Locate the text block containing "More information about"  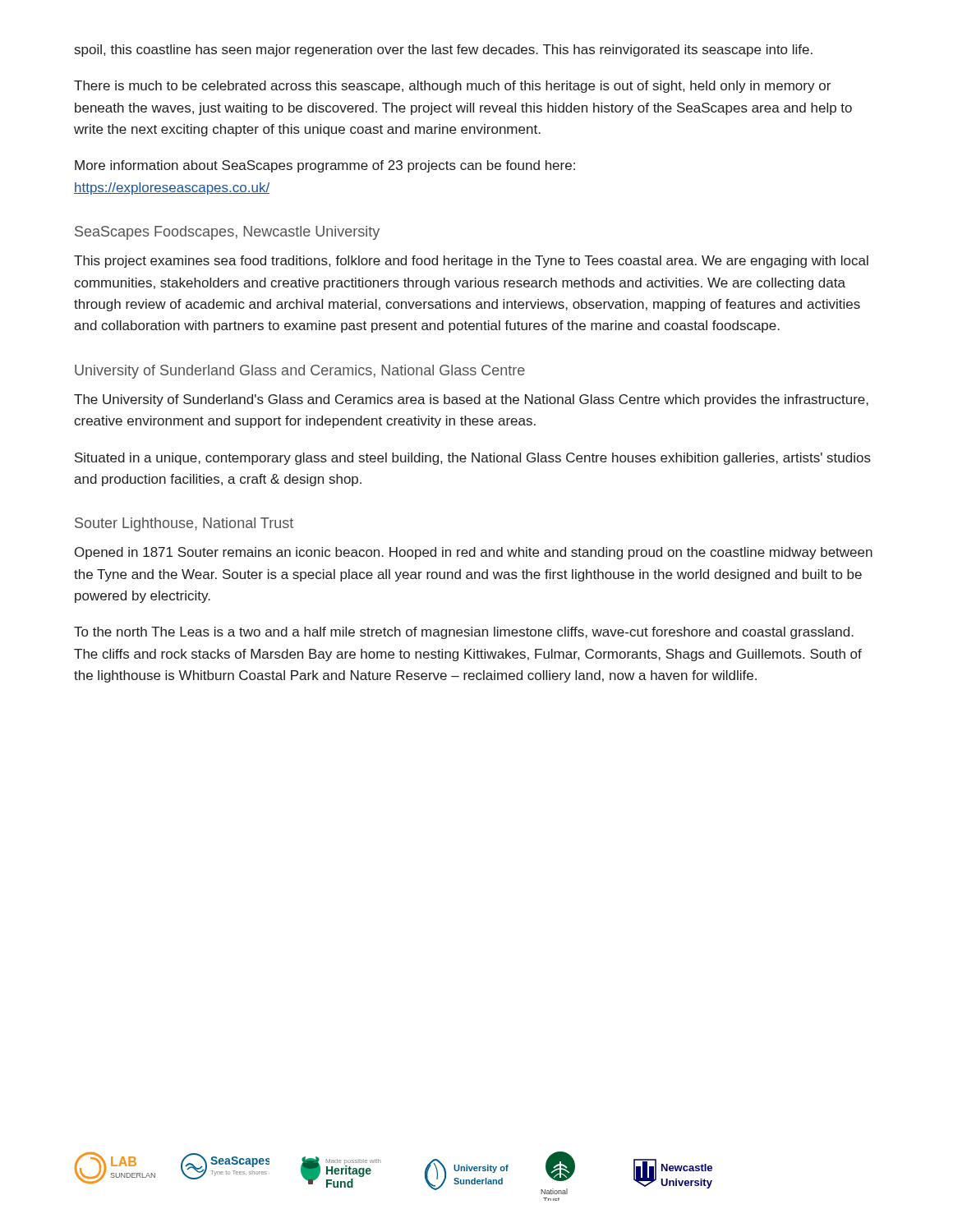325,177
